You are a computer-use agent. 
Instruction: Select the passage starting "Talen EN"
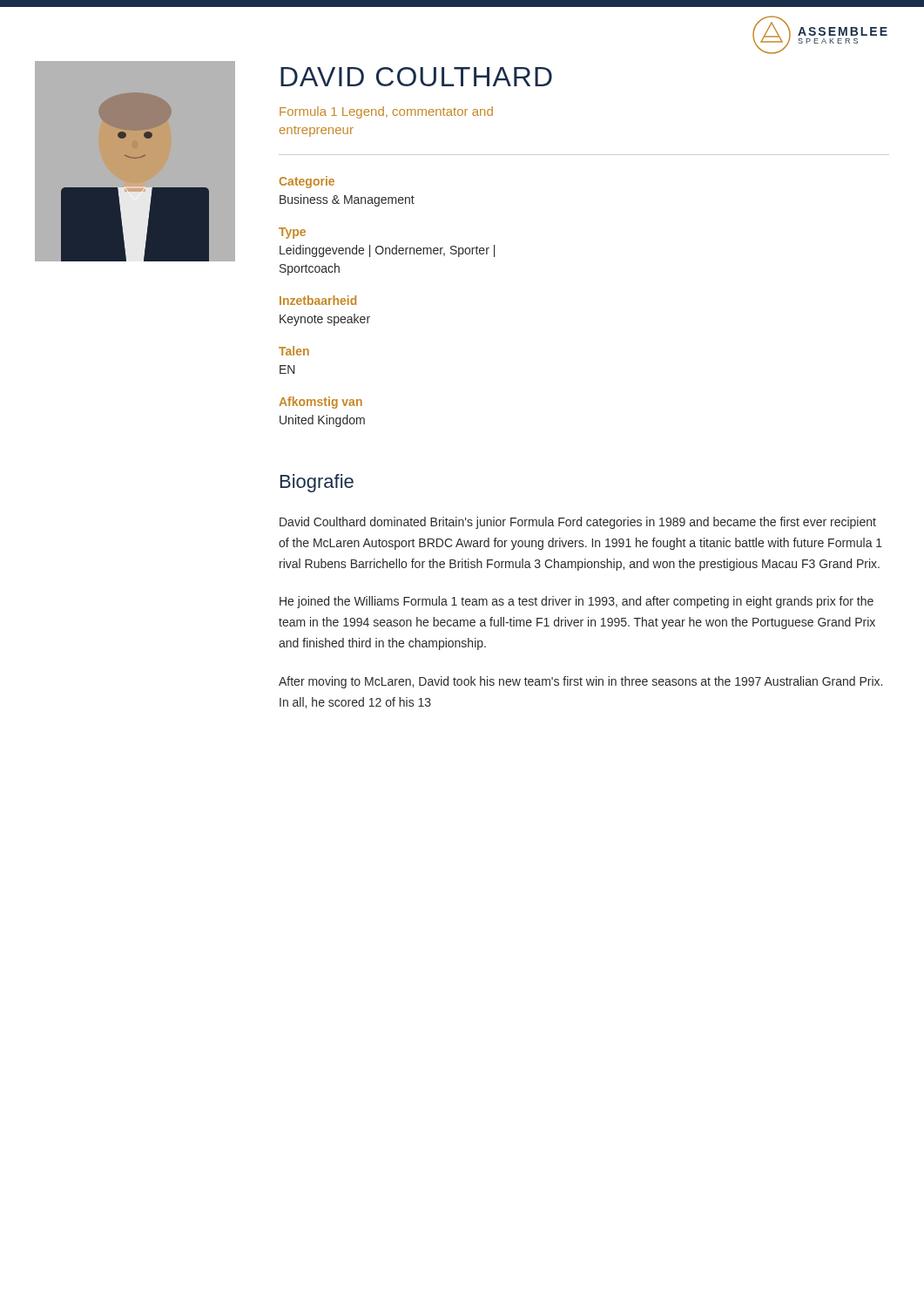294,351
